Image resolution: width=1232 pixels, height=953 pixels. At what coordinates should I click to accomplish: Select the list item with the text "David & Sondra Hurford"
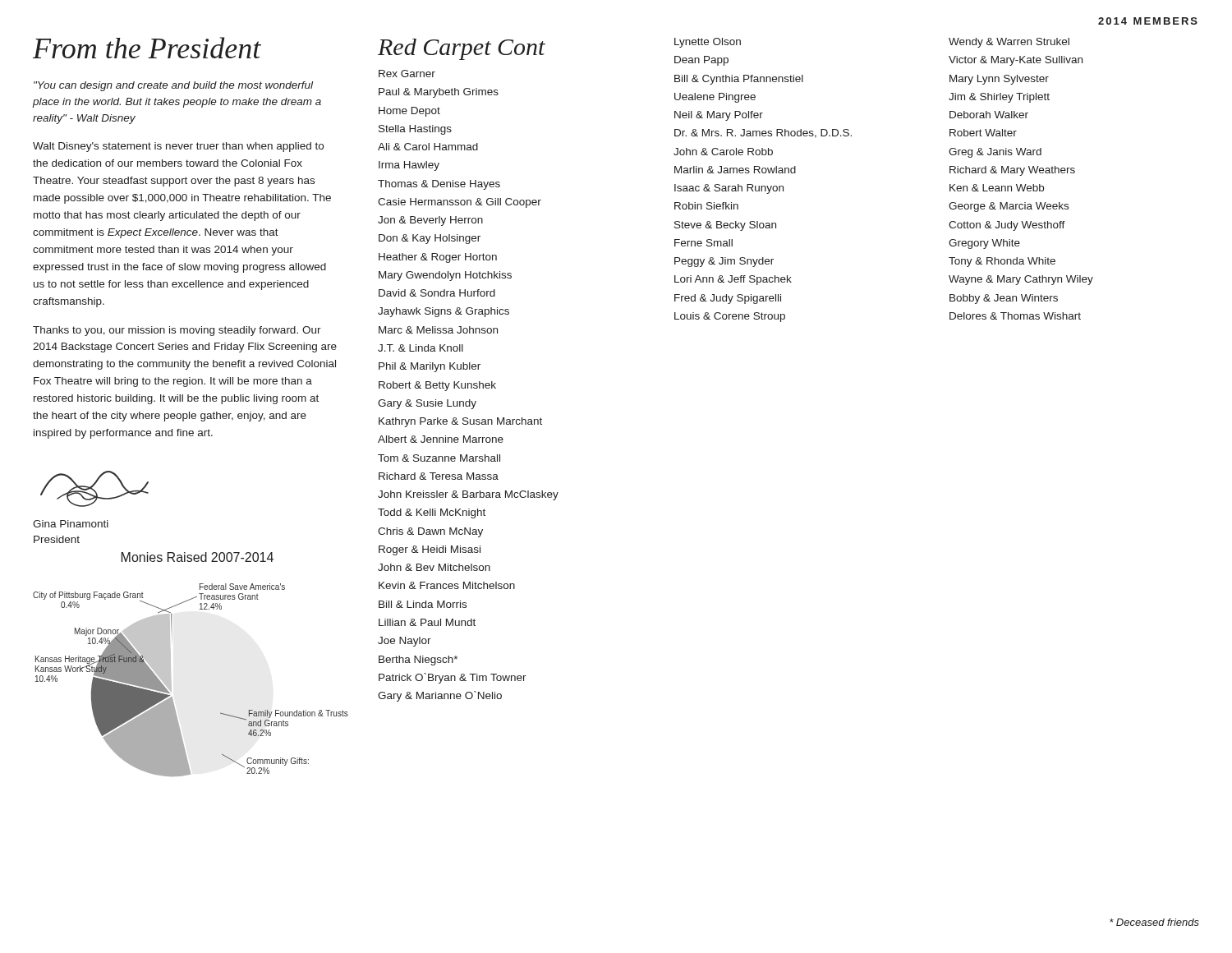[437, 293]
